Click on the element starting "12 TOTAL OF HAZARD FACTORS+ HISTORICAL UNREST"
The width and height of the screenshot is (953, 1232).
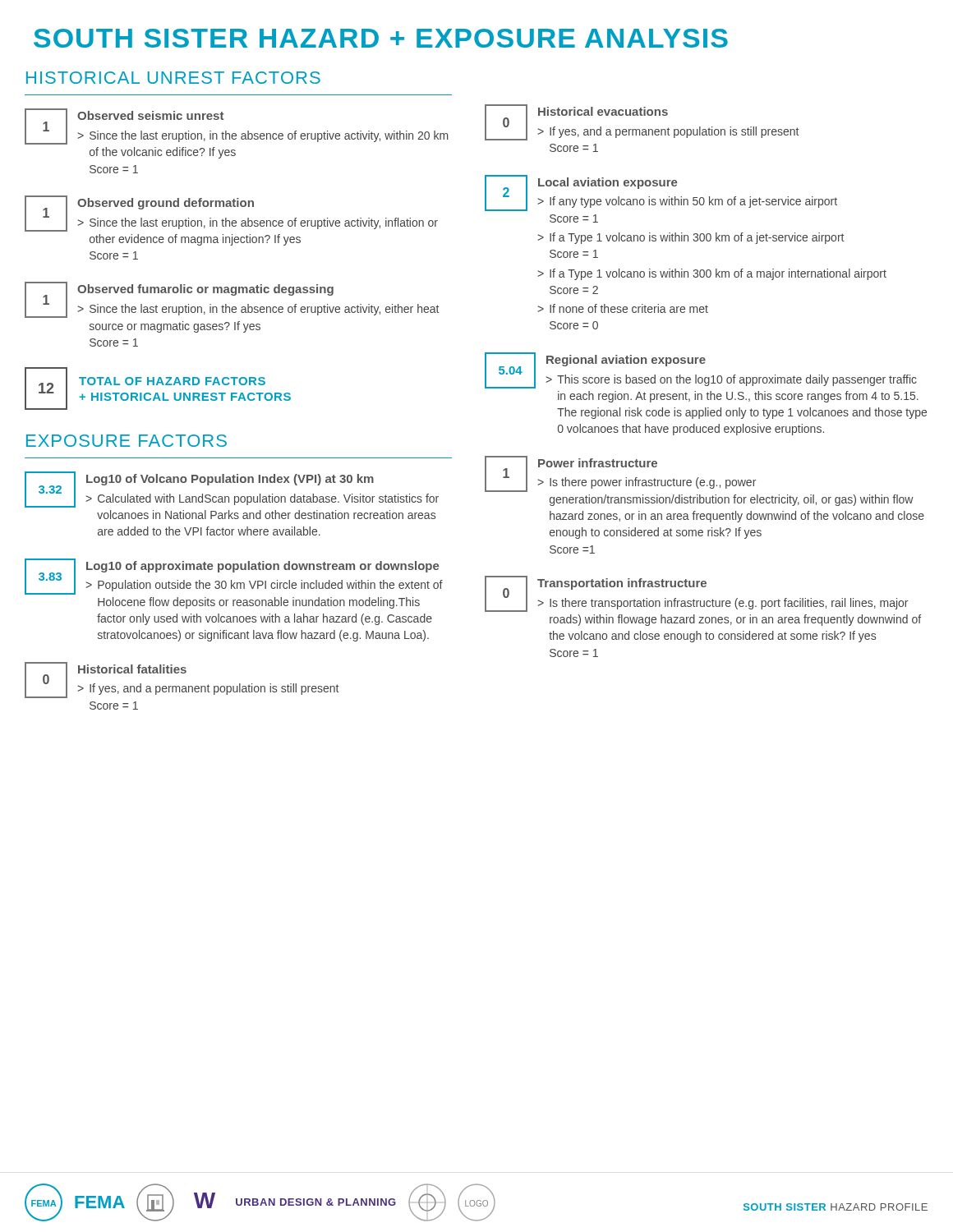coord(158,389)
